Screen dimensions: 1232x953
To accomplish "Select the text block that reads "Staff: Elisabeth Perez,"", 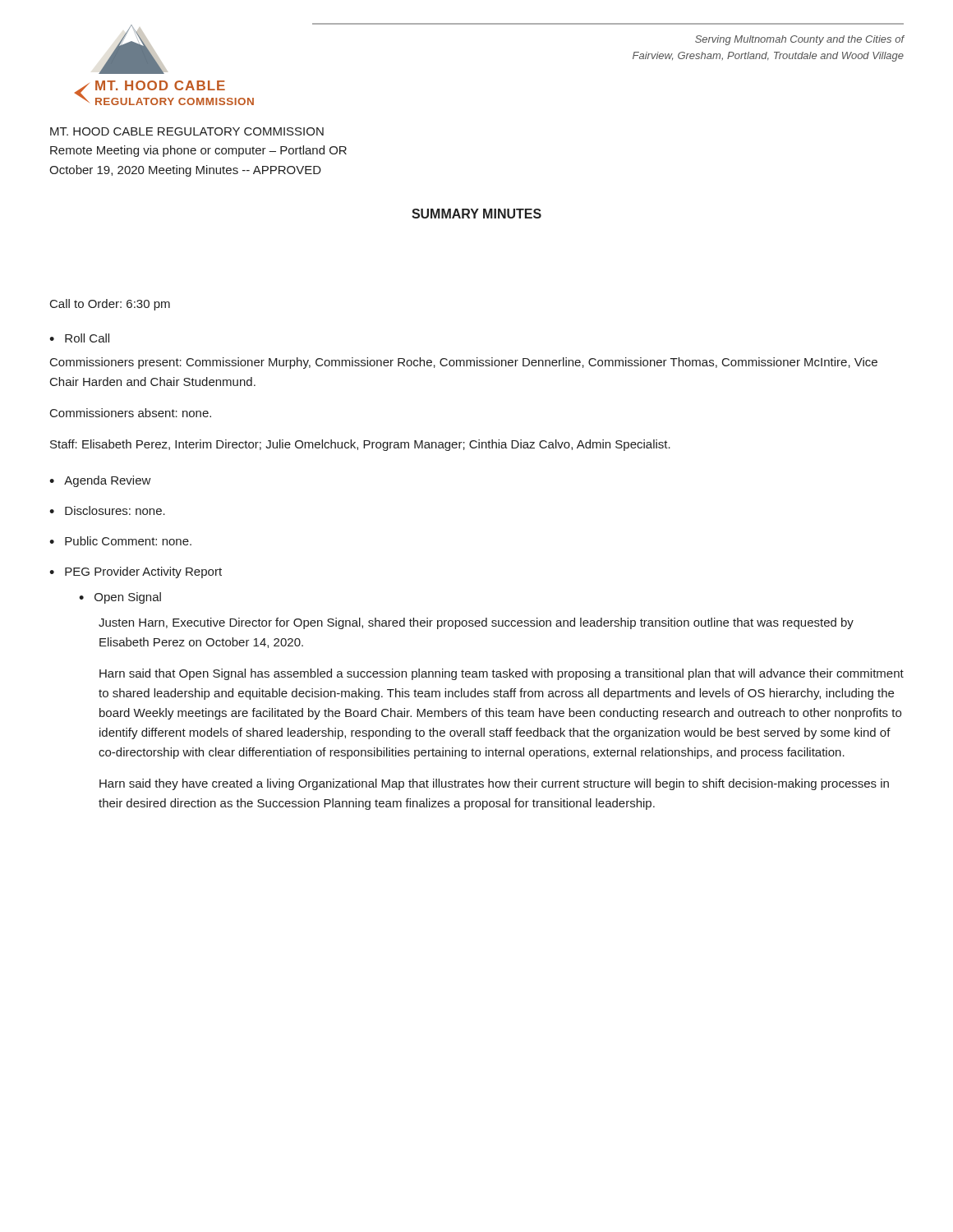I will pyautogui.click(x=360, y=444).
